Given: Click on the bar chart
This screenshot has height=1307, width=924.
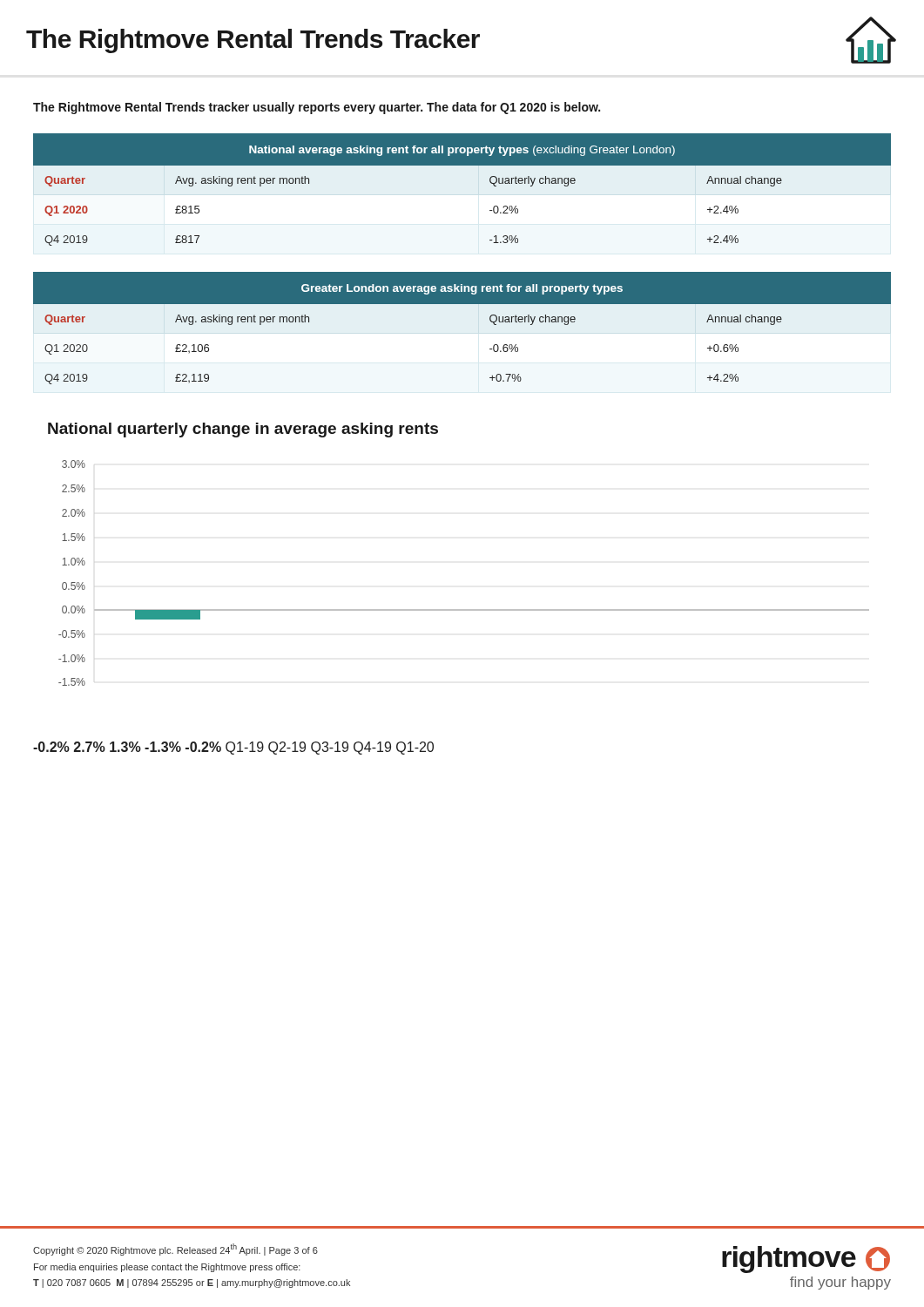Looking at the screenshot, I should tap(460, 602).
